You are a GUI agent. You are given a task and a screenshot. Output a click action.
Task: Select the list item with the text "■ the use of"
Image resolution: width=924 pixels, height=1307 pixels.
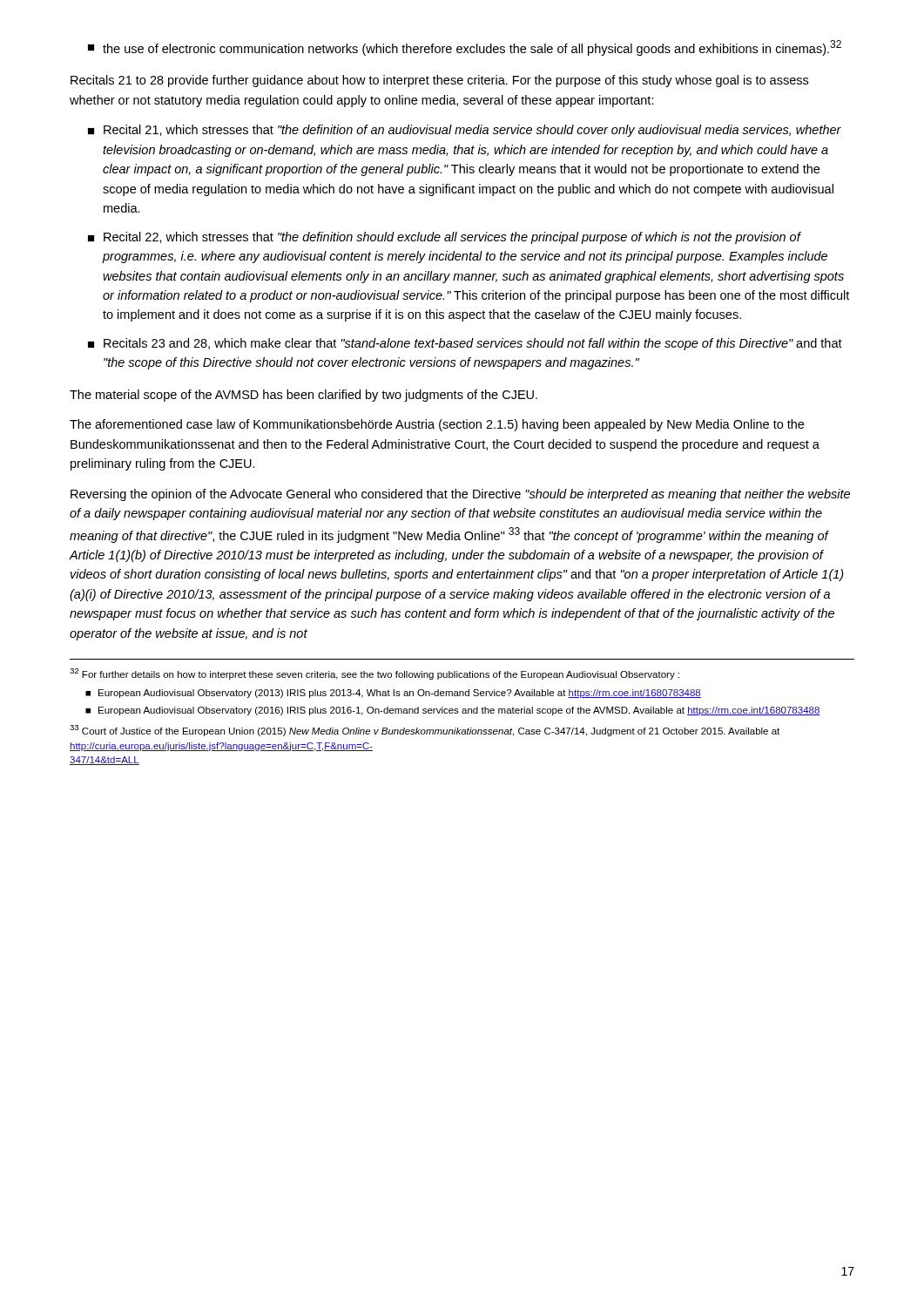point(471,48)
